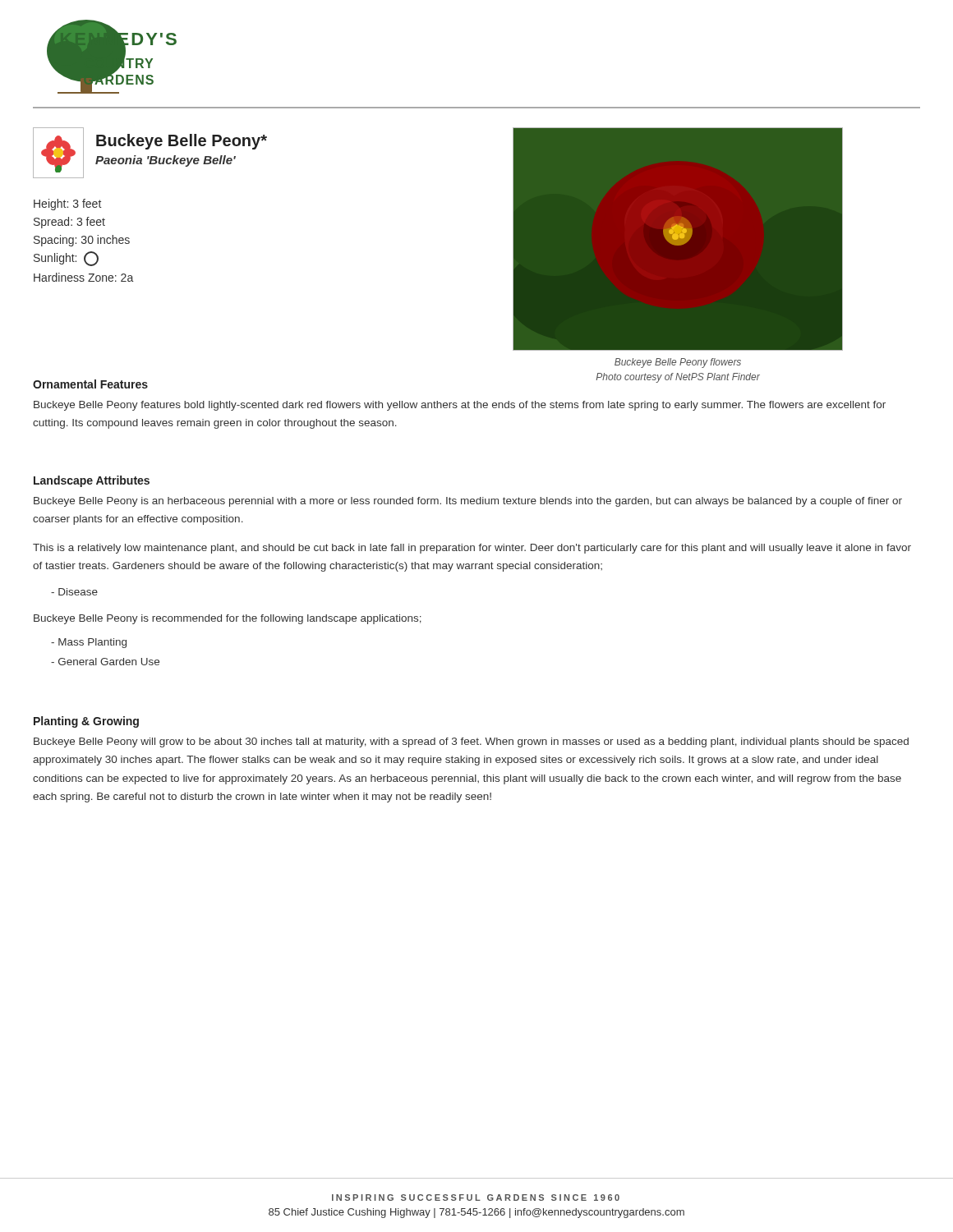Select the region starting "Buckeye Belle Peony flowersPhoto courtesy of"
Screen dimensions: 1232x953
(678, 370)
